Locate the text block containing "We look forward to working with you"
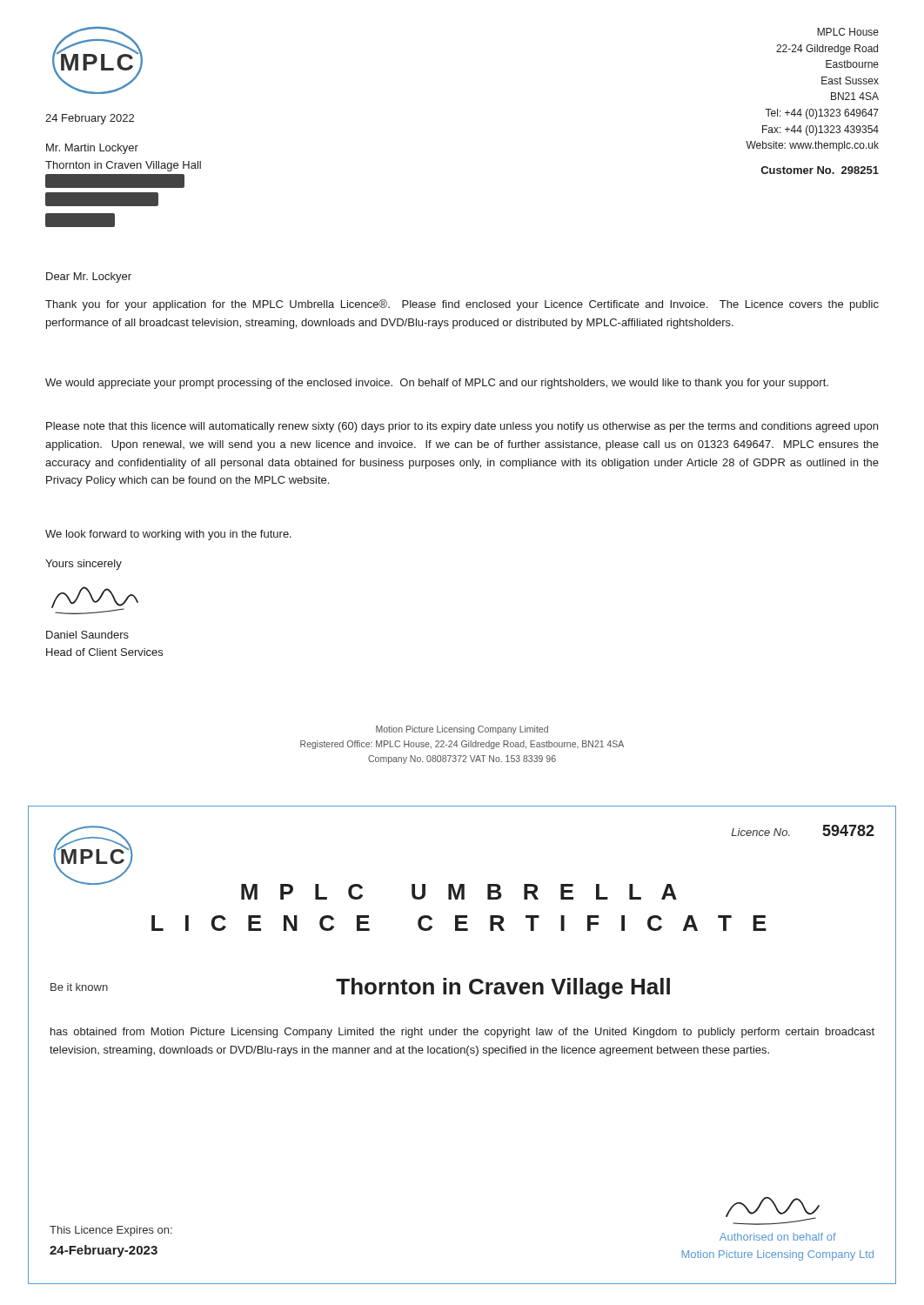Screen dimensions: 1305x924 (x=169, y=534)
